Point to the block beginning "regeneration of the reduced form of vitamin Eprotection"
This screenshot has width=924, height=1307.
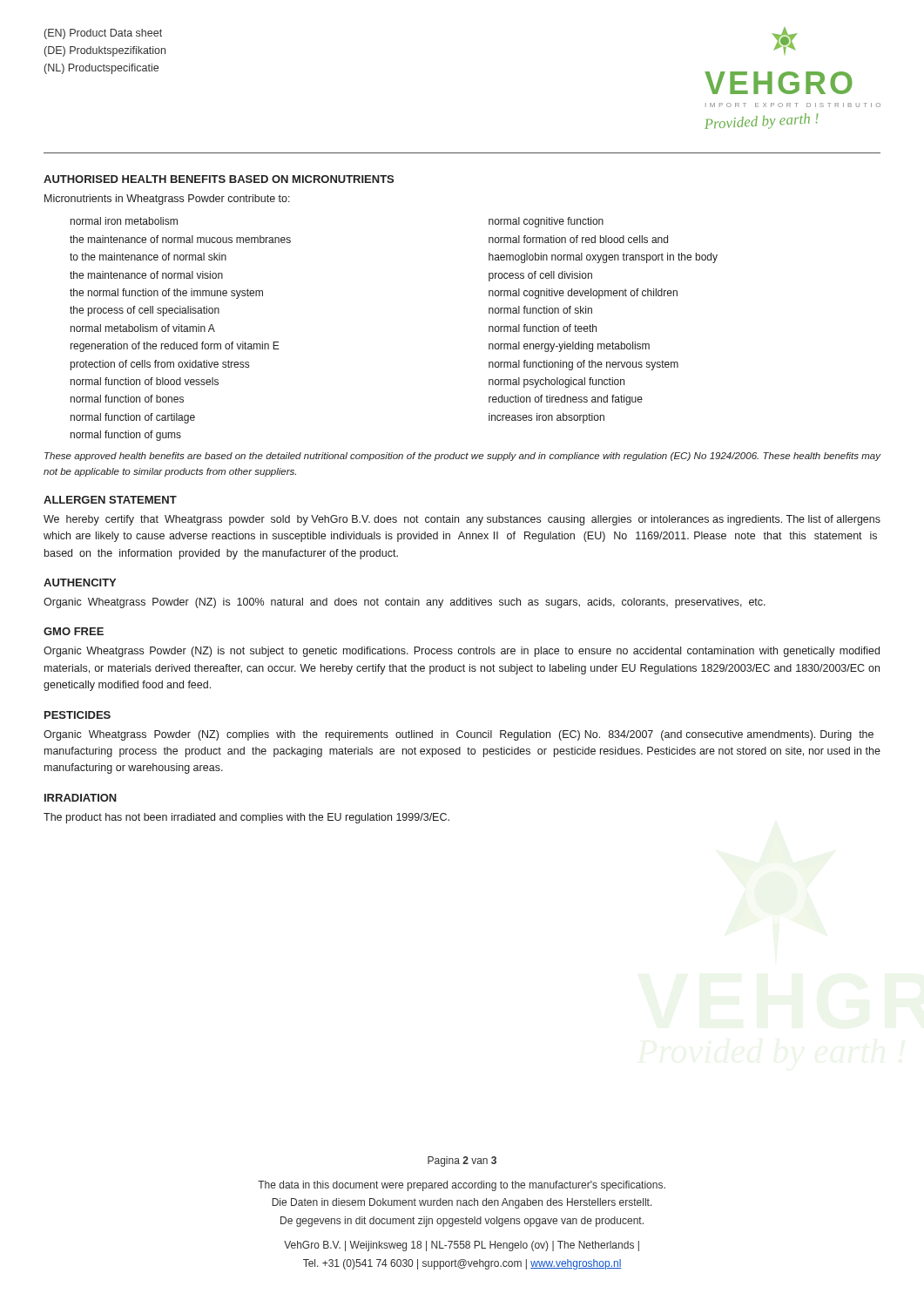point(175,355)
